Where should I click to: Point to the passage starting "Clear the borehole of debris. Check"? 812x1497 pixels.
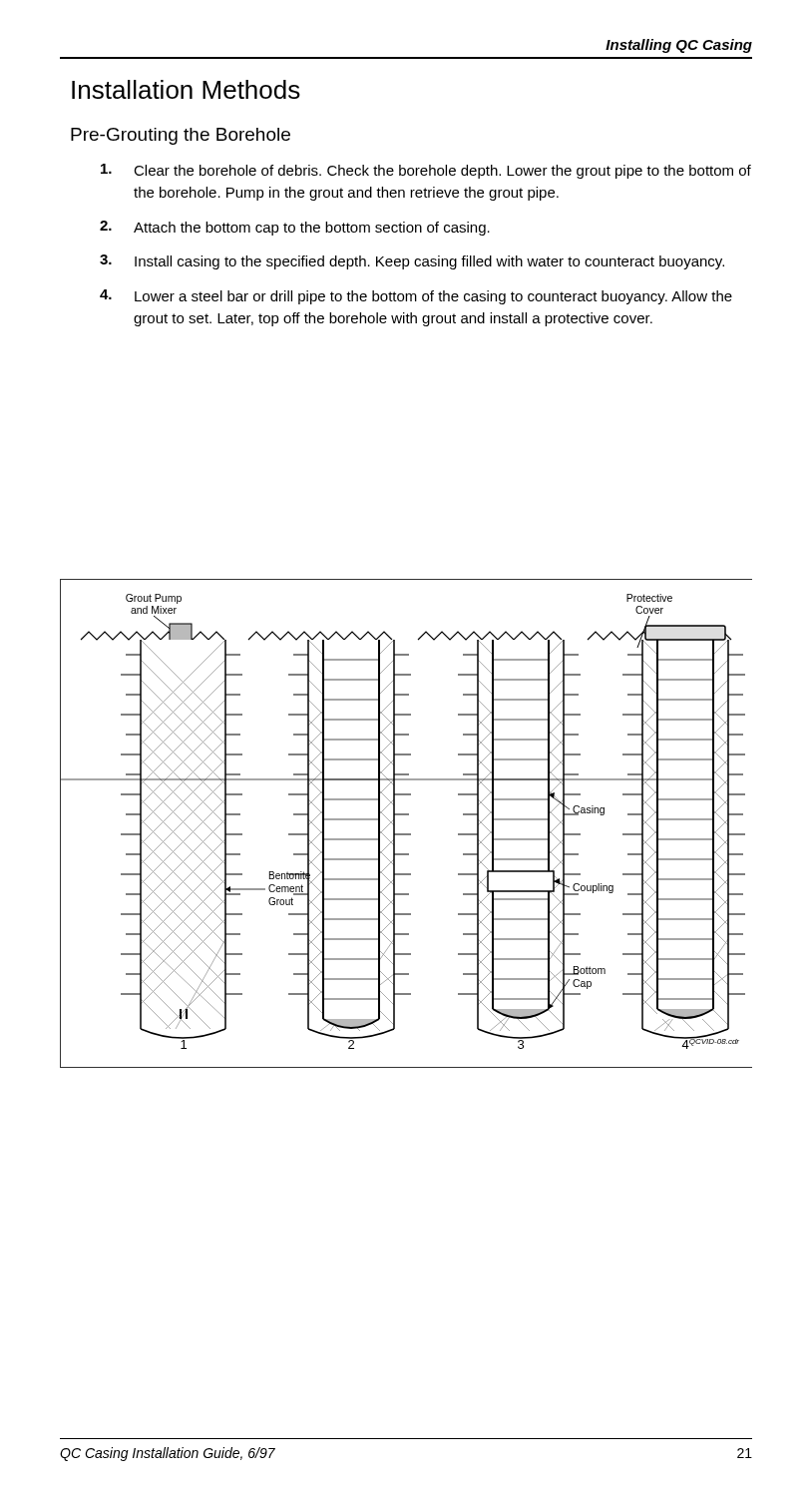click(x=426, y=181)
